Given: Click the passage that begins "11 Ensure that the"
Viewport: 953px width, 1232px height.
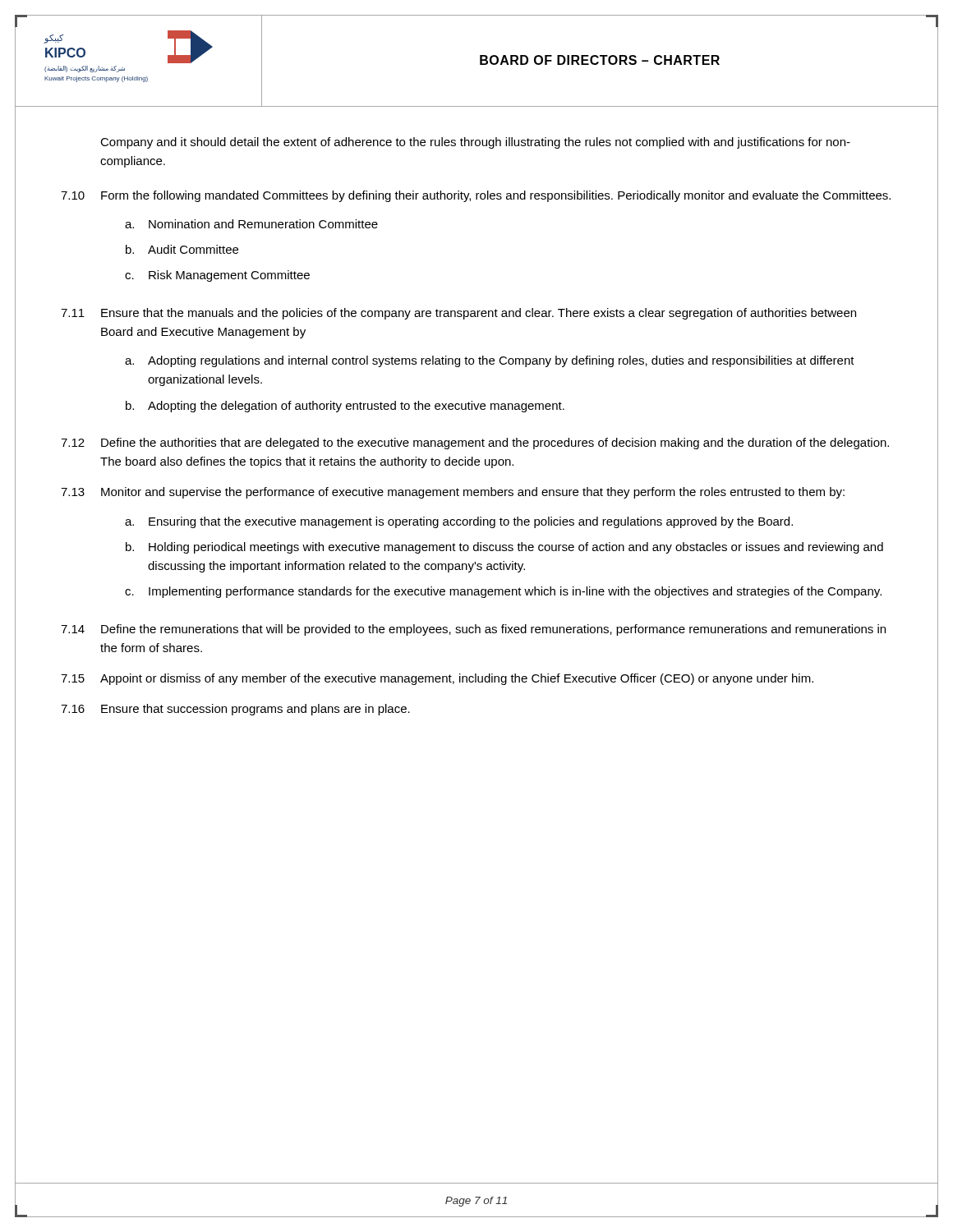Looking at the screenshot, I should tap(476, 362).
